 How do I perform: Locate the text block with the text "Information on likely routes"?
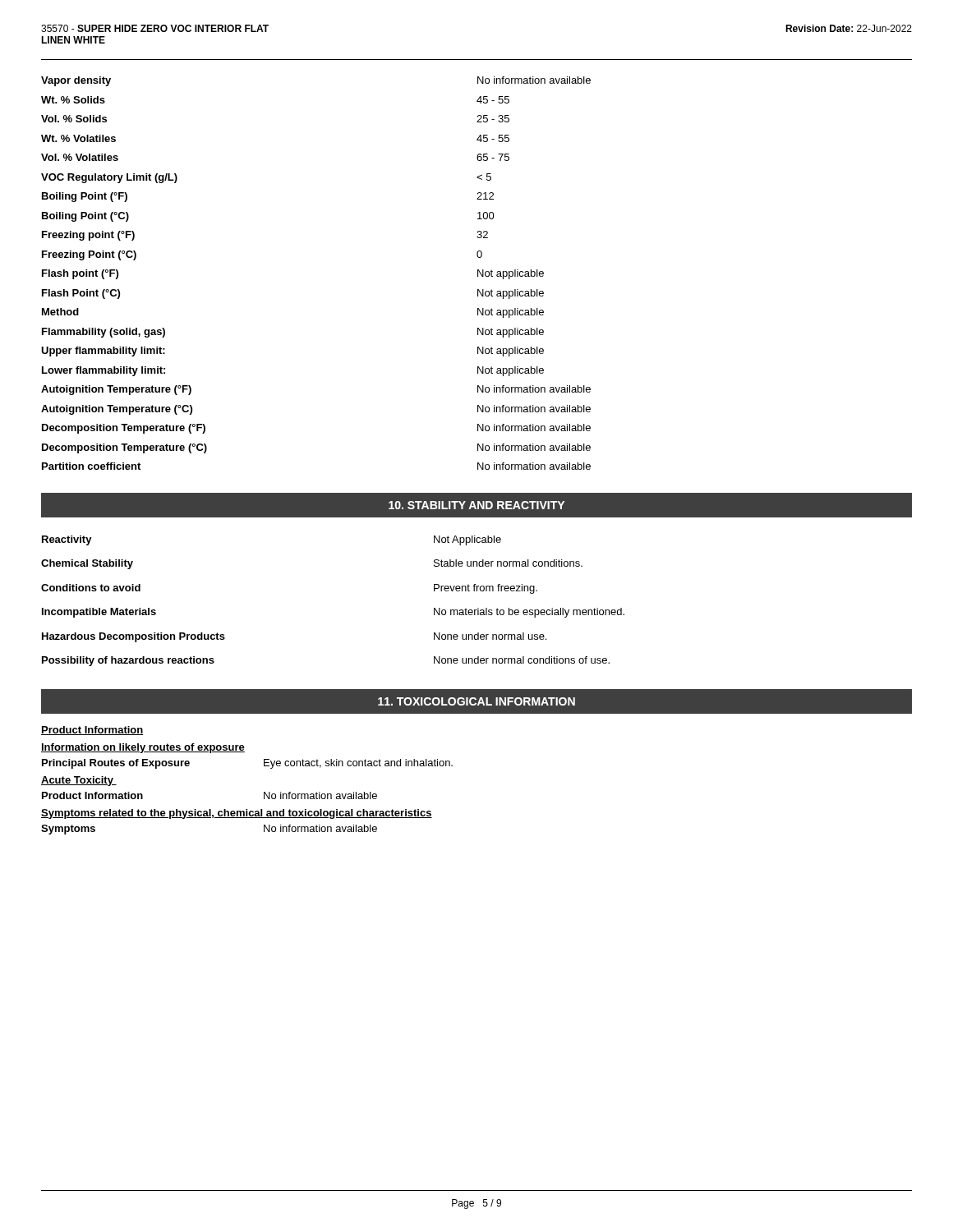tap(143, 747)
